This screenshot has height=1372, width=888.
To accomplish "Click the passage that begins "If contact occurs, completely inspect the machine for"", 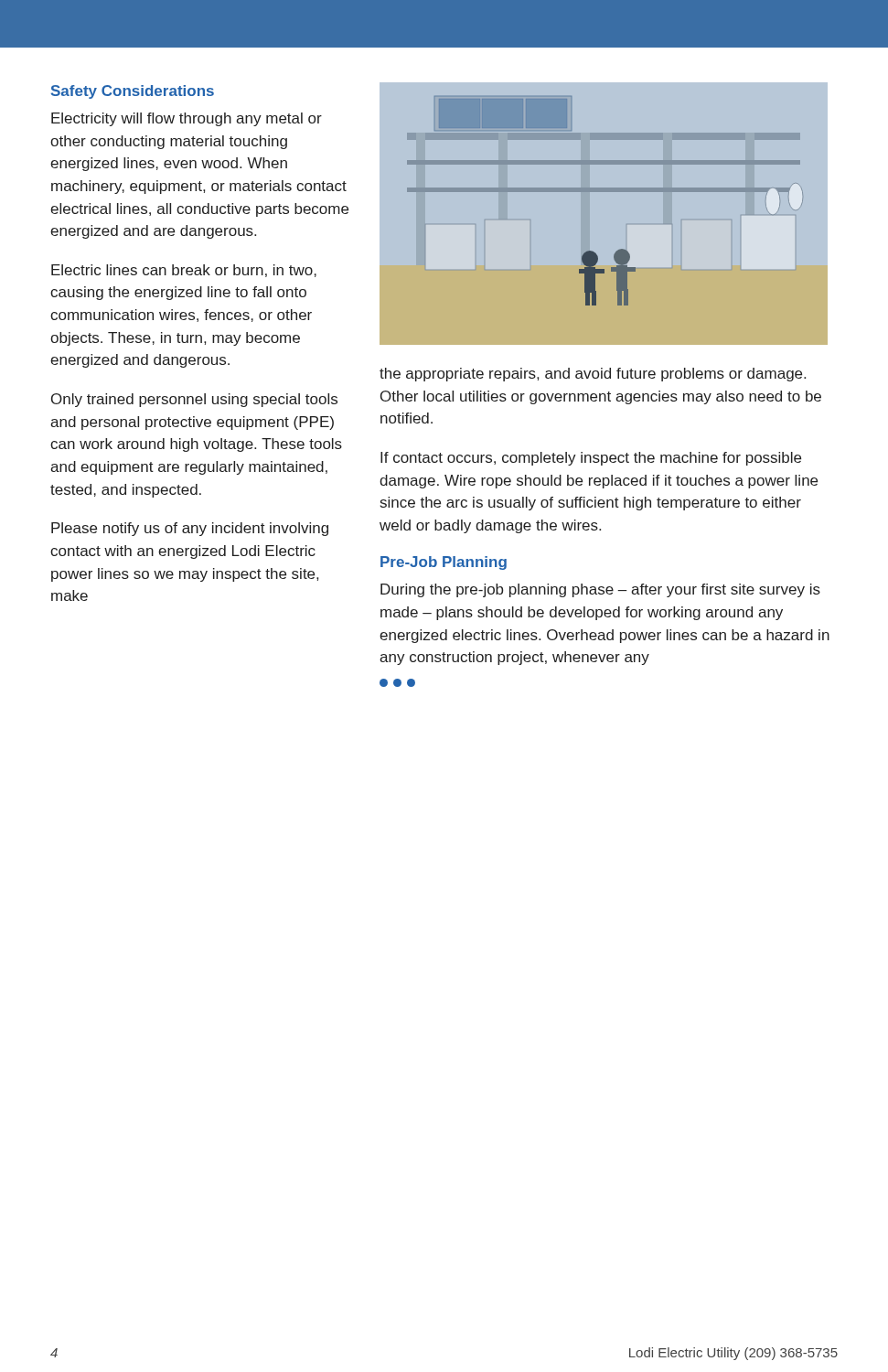I will tap(599, 492).
